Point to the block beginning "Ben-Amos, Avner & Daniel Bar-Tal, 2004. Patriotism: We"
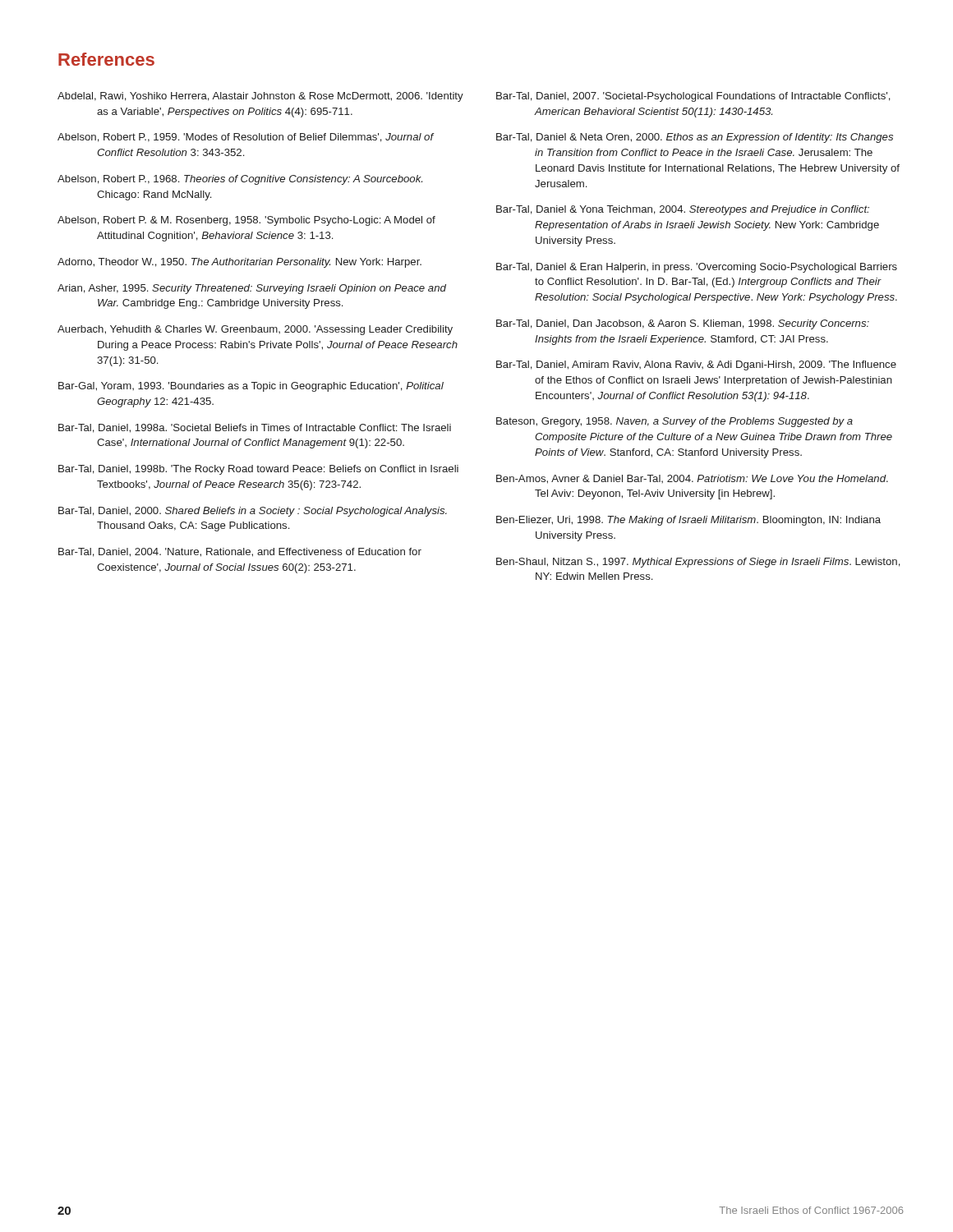The height and width of the screenshot is (1232, 953). pyautogui.click(x=700, y=487)
